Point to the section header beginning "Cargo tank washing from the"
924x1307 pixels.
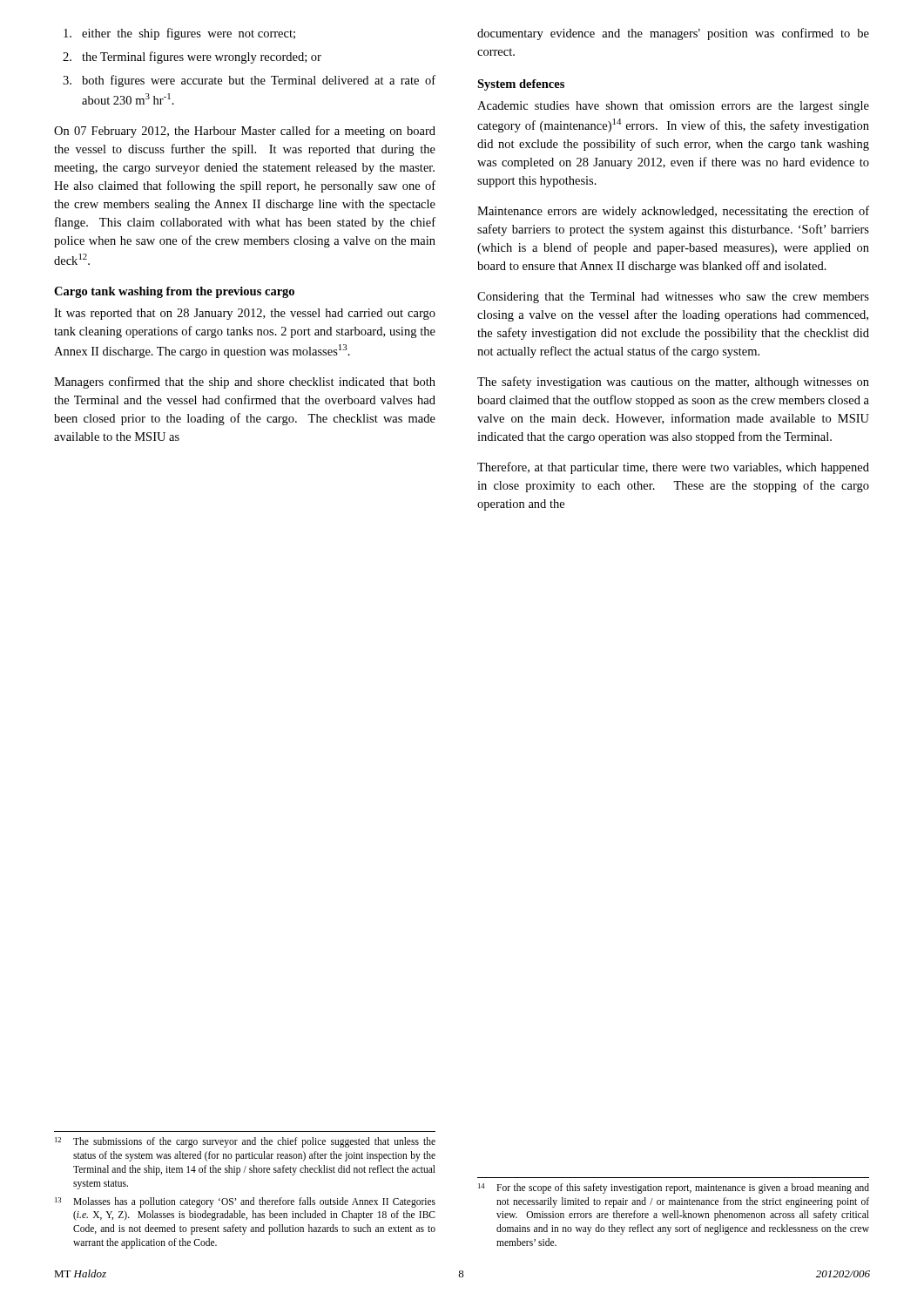tap(174, 291)
